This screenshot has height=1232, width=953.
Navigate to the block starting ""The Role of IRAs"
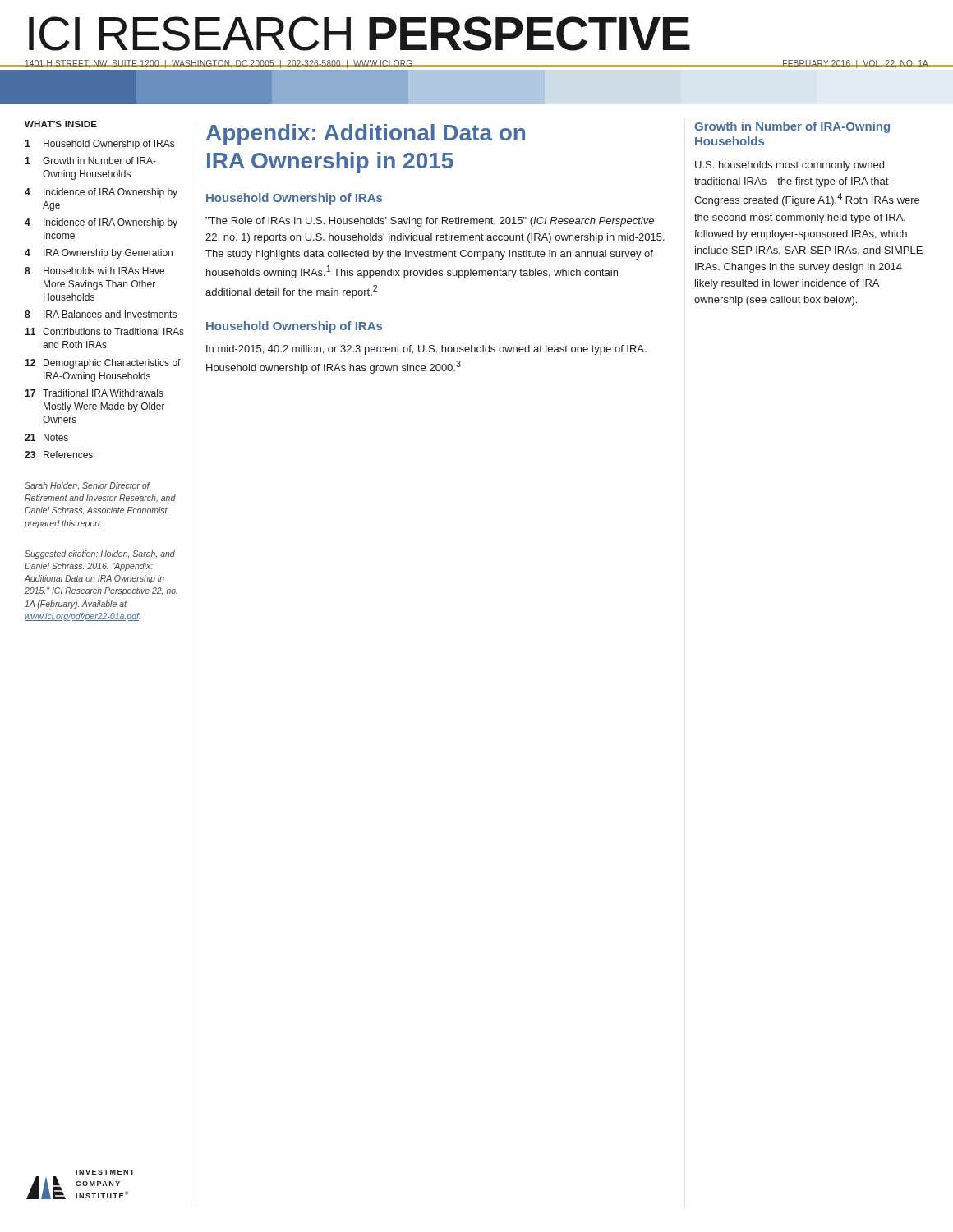435,256
